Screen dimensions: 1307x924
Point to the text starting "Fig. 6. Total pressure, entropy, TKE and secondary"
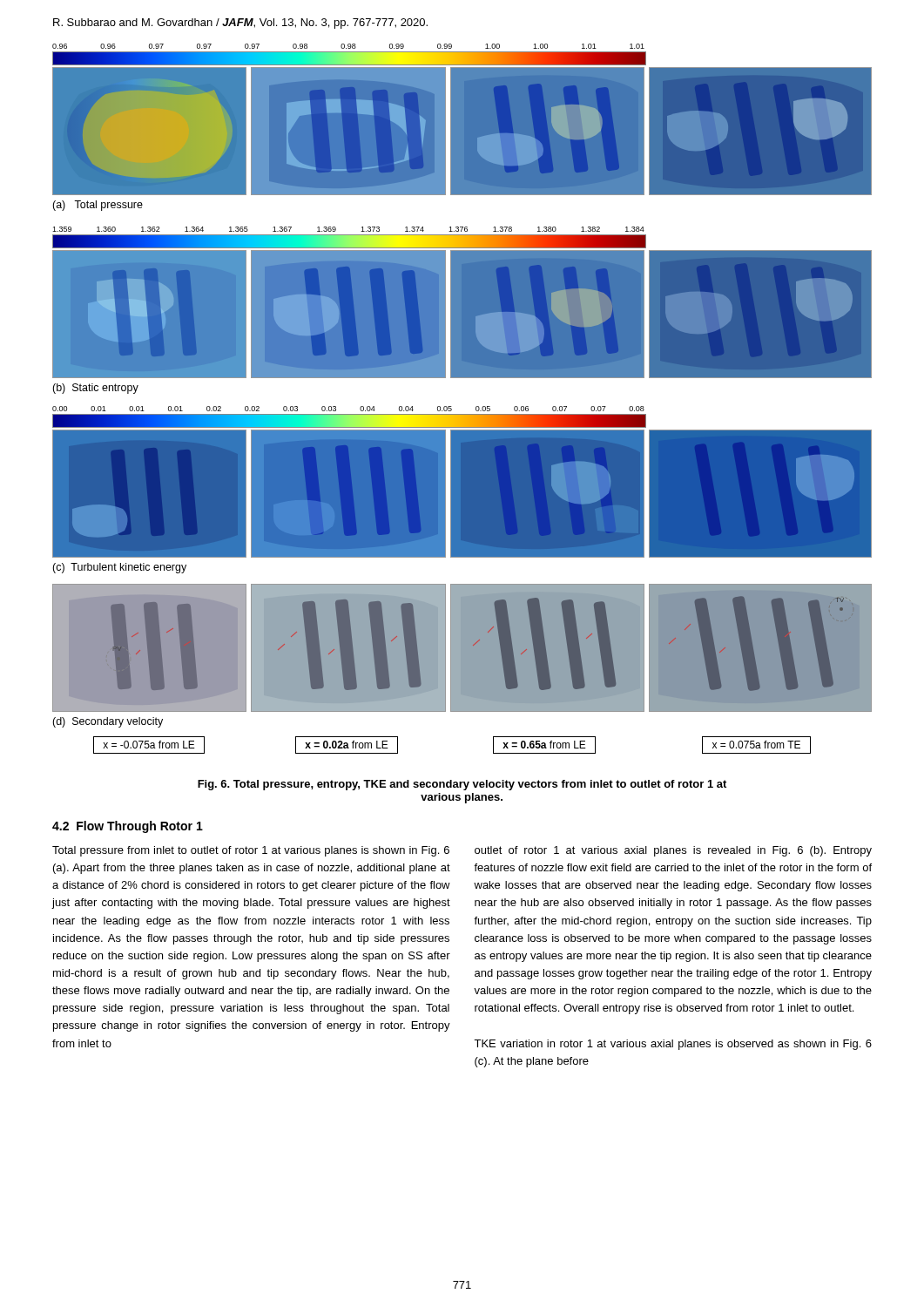click(462, 790)
